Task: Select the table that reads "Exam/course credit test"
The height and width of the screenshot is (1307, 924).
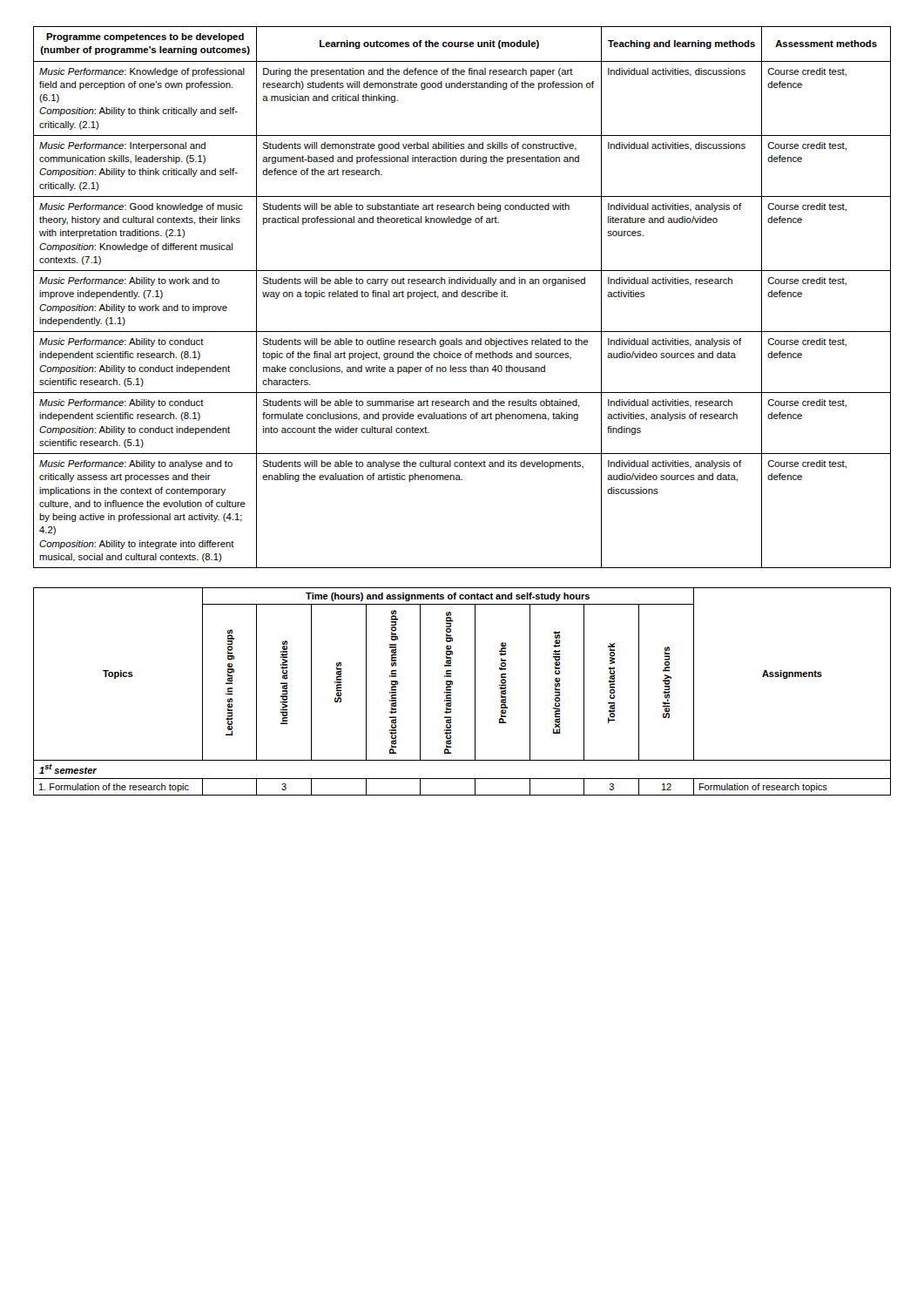Action: (x=462, y=692)
